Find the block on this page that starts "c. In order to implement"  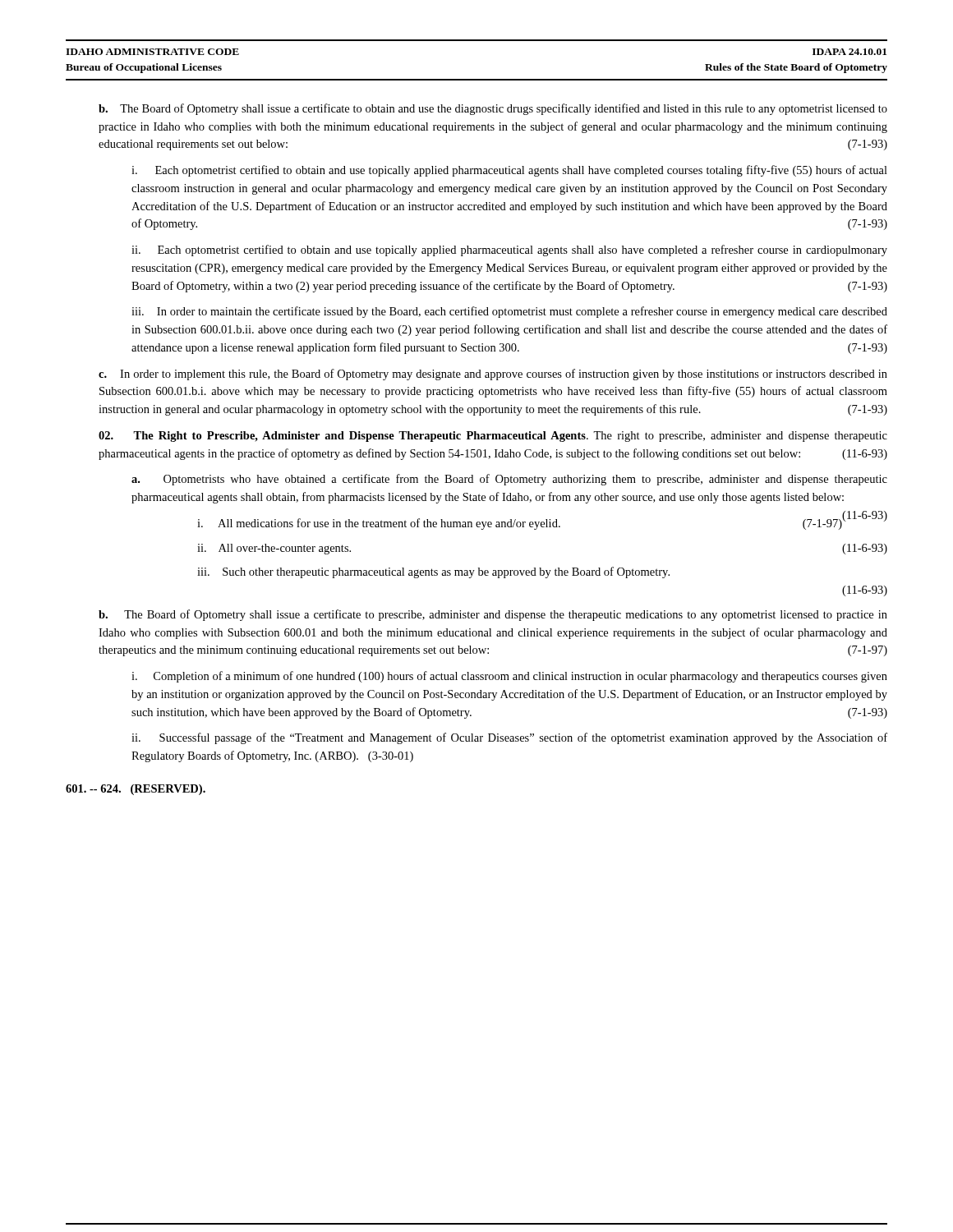pos(493,393)
